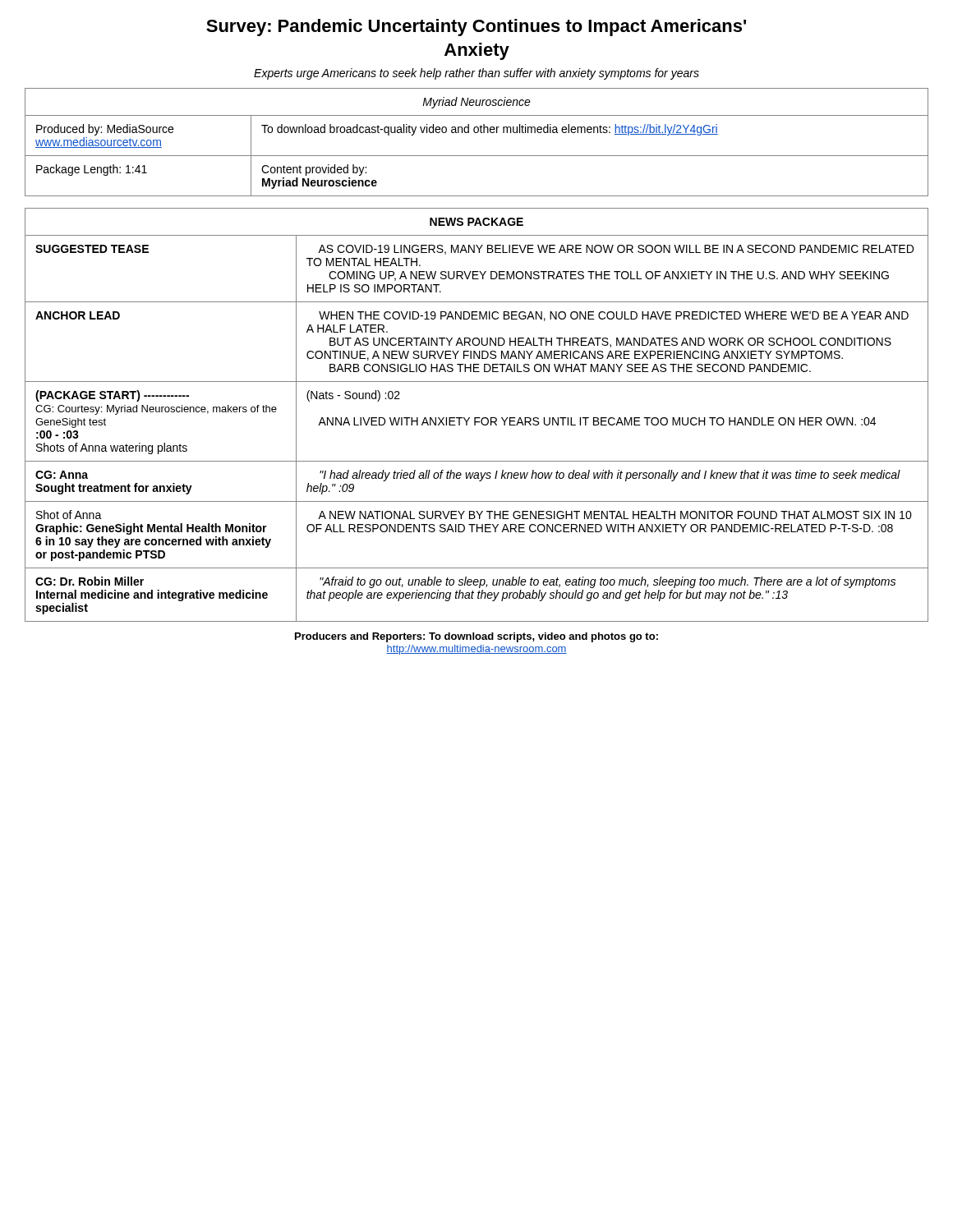The height and width of the screenshot is (1232, 953).
Task: Click on the table containing "A NEW NATIONAL SURVEY"
Action: pyautogui.click(x=476, y=415)
